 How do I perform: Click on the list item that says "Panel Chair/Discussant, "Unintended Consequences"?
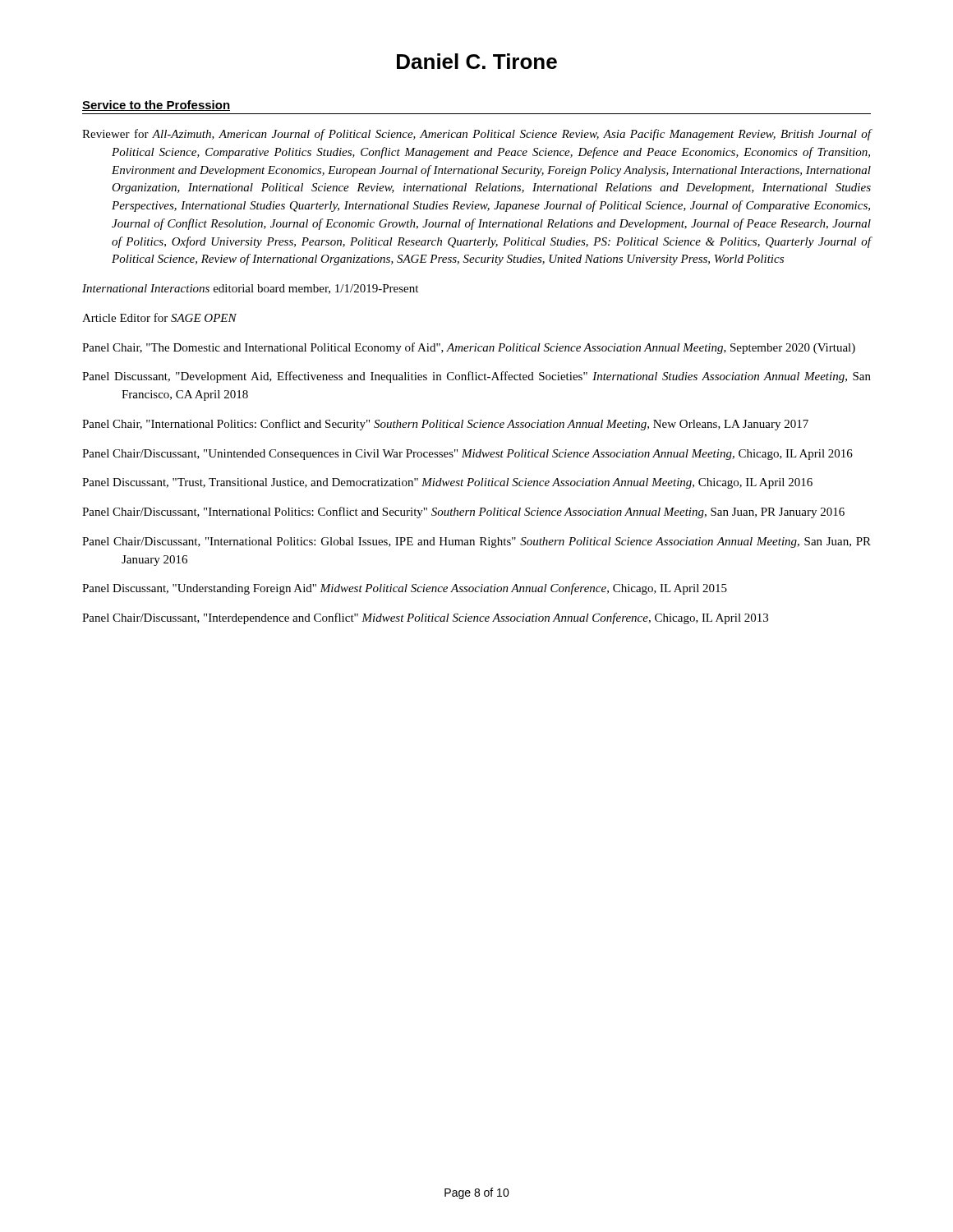point(467,453)
